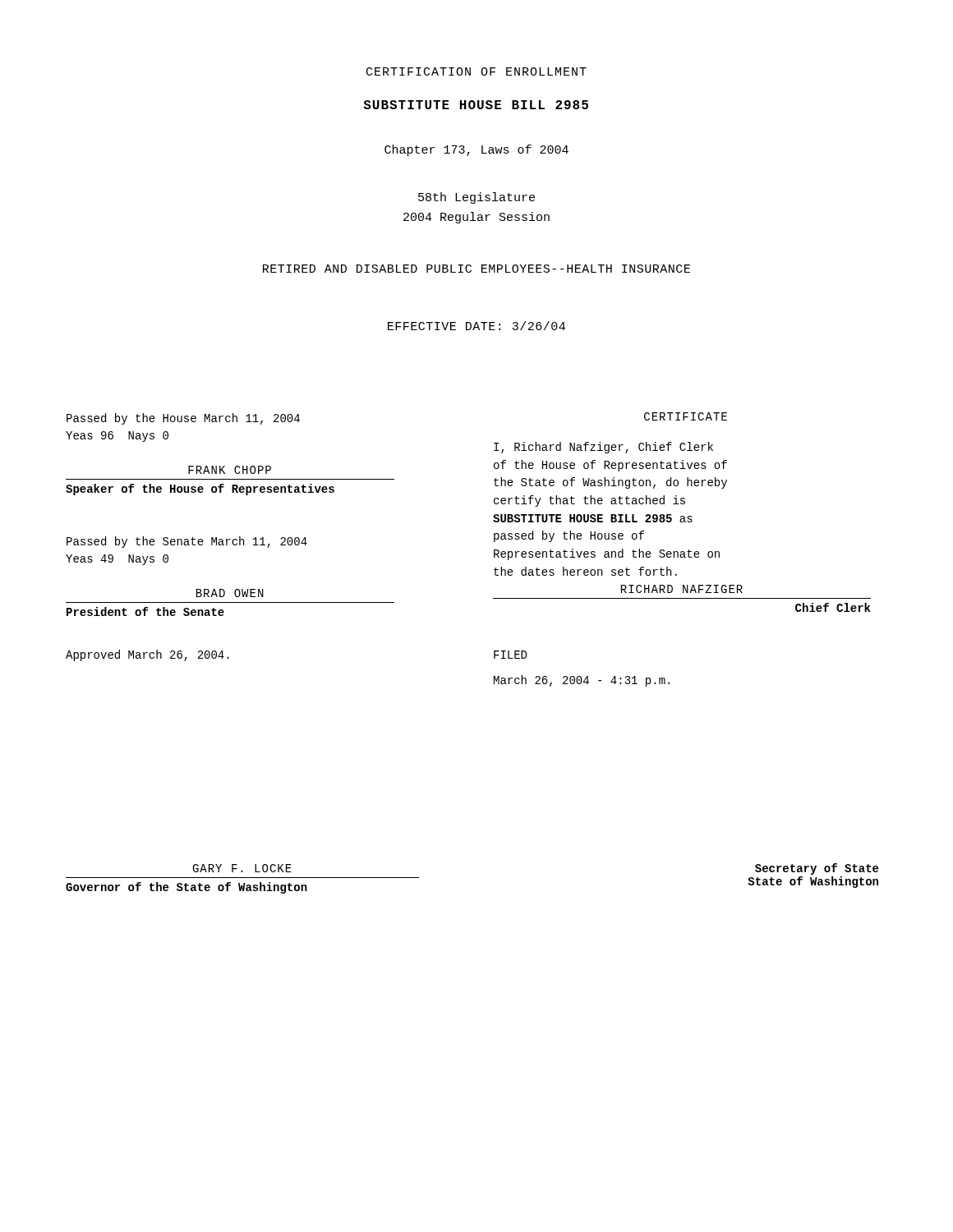The height and width of the screenshot is (1232, 953).
Task: Point to "58th Legislature 2004 Regular Session"
Action: click(x=476, y=208)
